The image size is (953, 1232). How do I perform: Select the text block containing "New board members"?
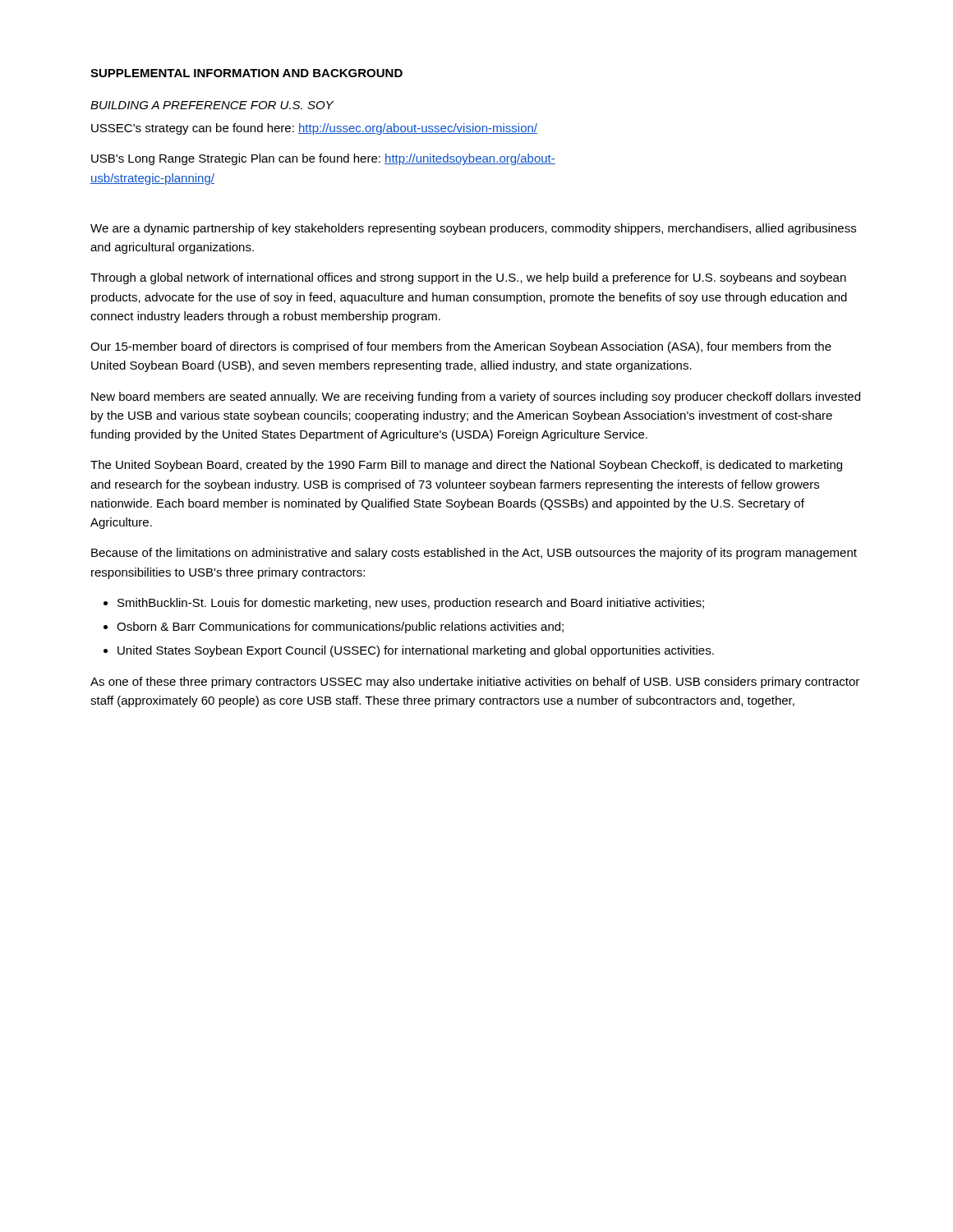[x=476, y=415]
